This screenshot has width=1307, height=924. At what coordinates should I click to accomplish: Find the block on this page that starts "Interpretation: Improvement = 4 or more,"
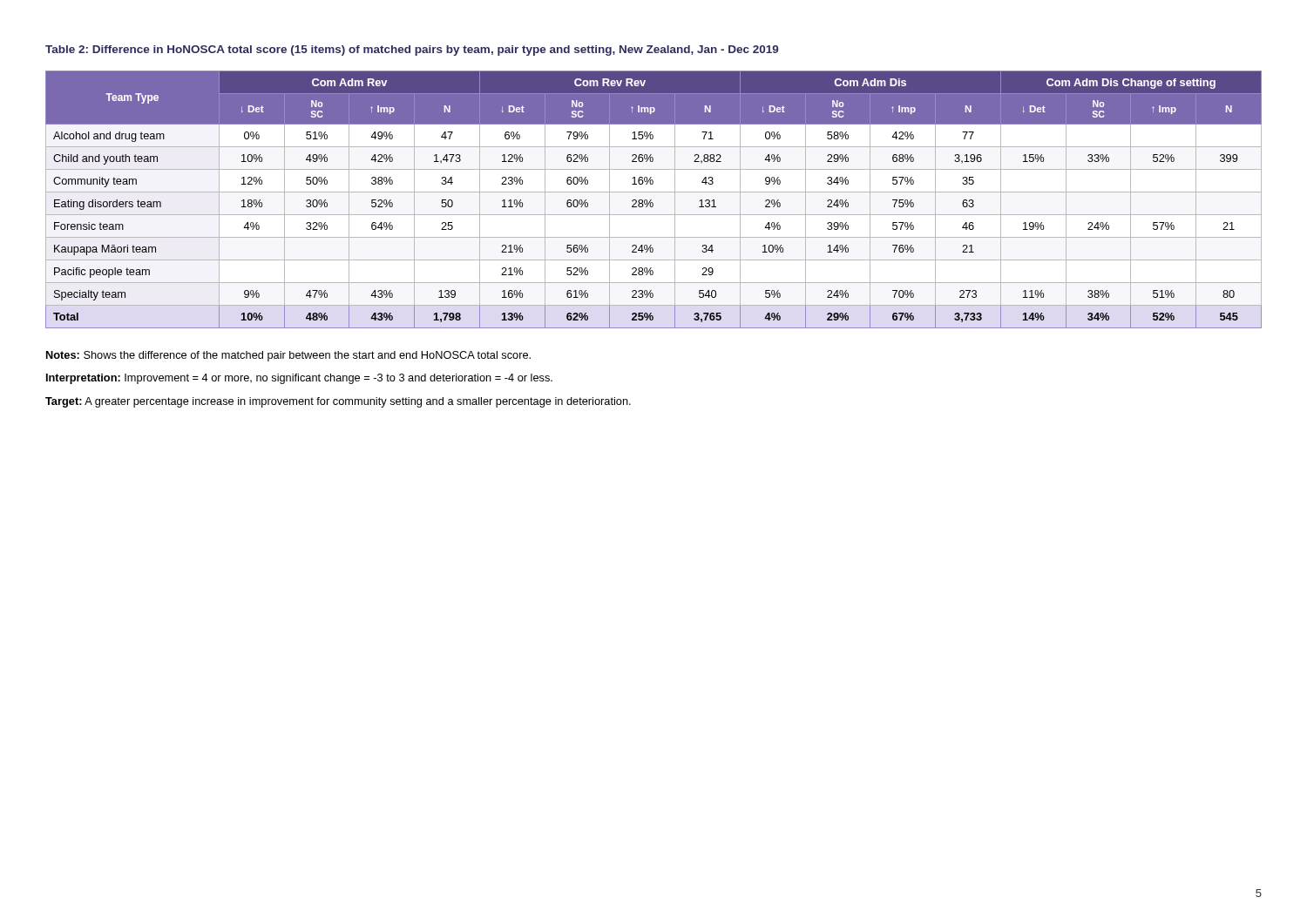[299, 379]
